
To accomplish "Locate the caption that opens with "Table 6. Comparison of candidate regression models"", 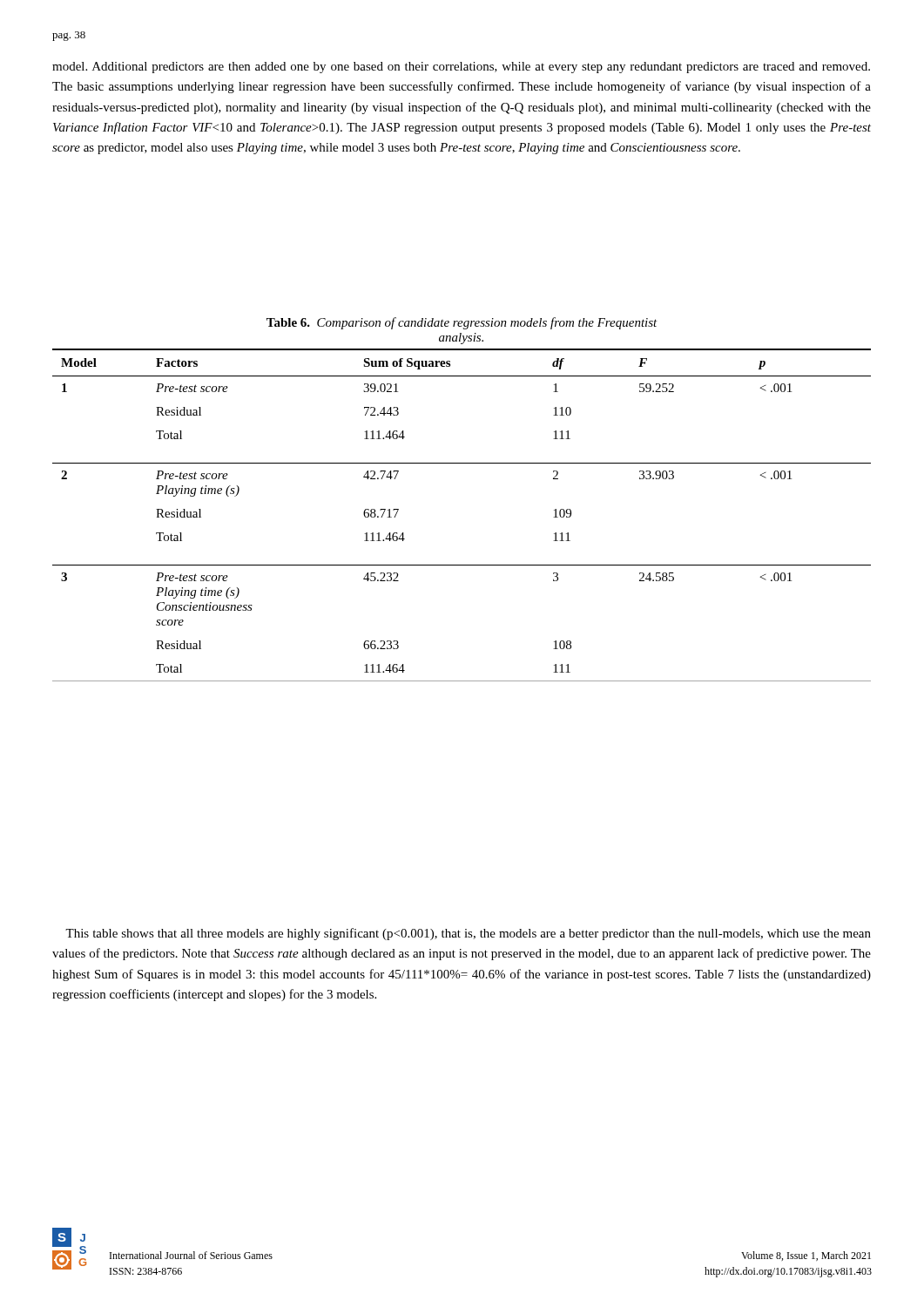I will (x=462, y=330).
